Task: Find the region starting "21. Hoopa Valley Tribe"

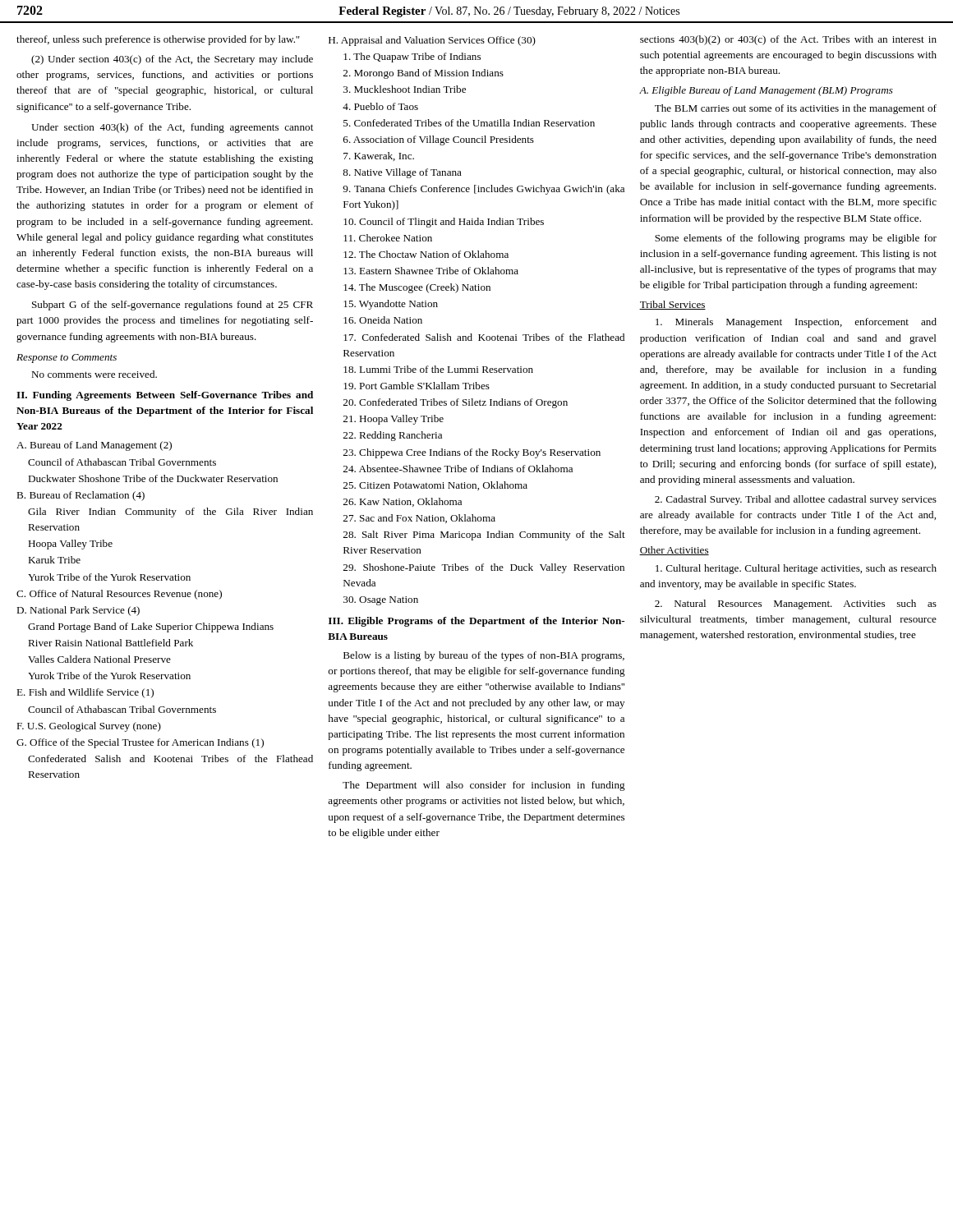Action: tap(393, 419)
